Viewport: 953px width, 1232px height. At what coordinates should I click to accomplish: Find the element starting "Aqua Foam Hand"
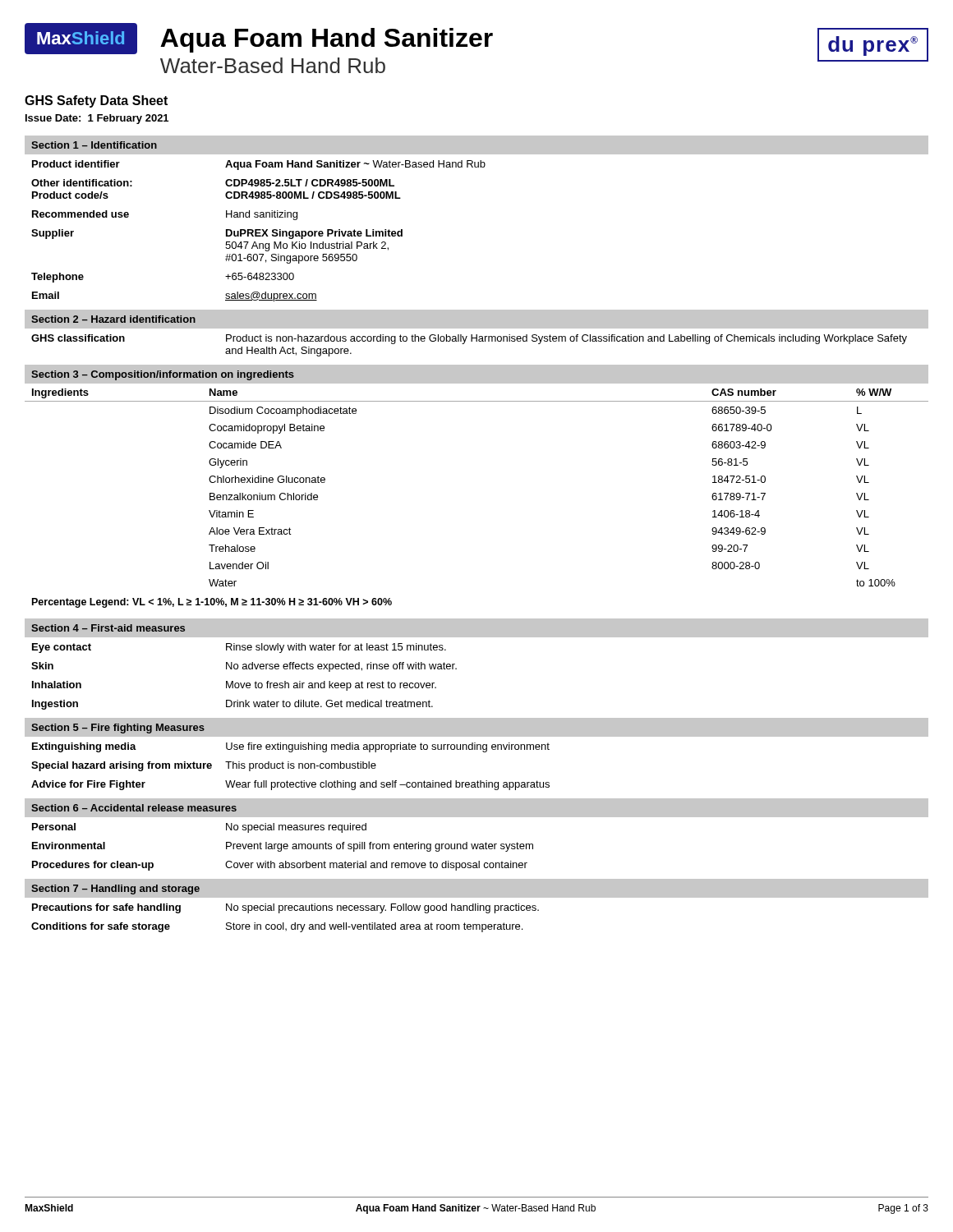[x=327, y=51]
